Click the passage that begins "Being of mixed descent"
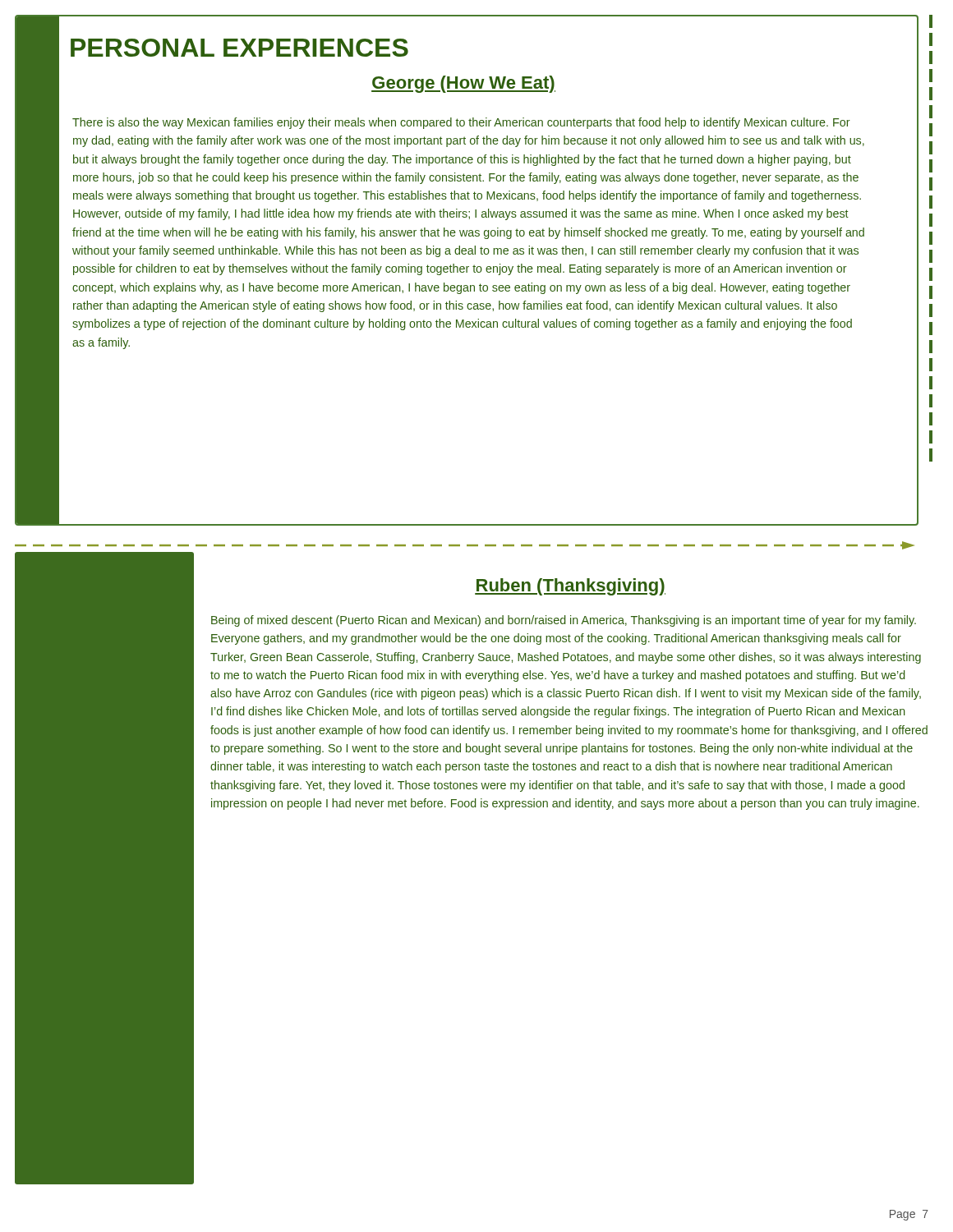The width and height of the screenshot is (953, 1232). [569, 712]
